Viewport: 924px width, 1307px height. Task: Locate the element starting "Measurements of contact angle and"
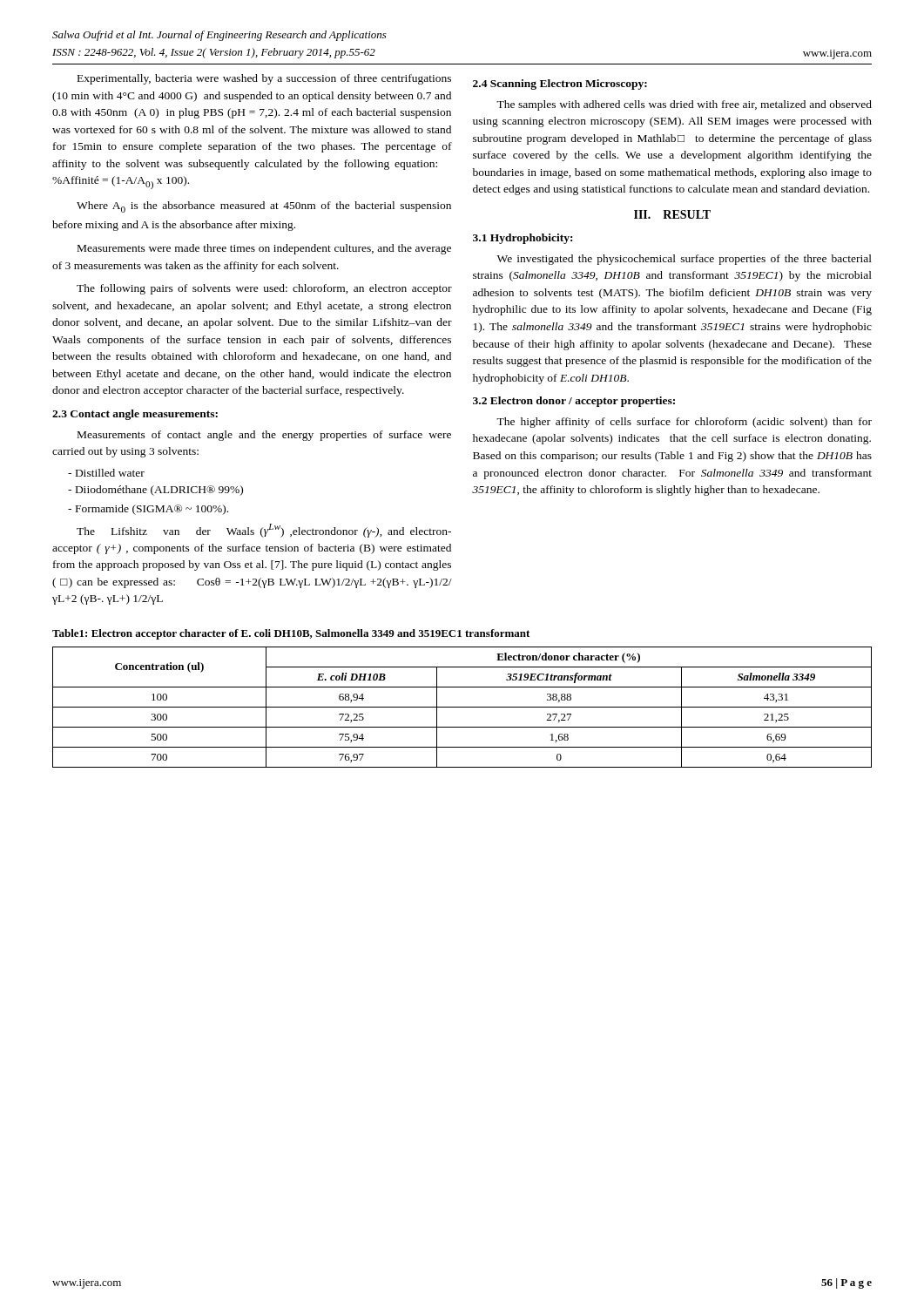point(252,443)
